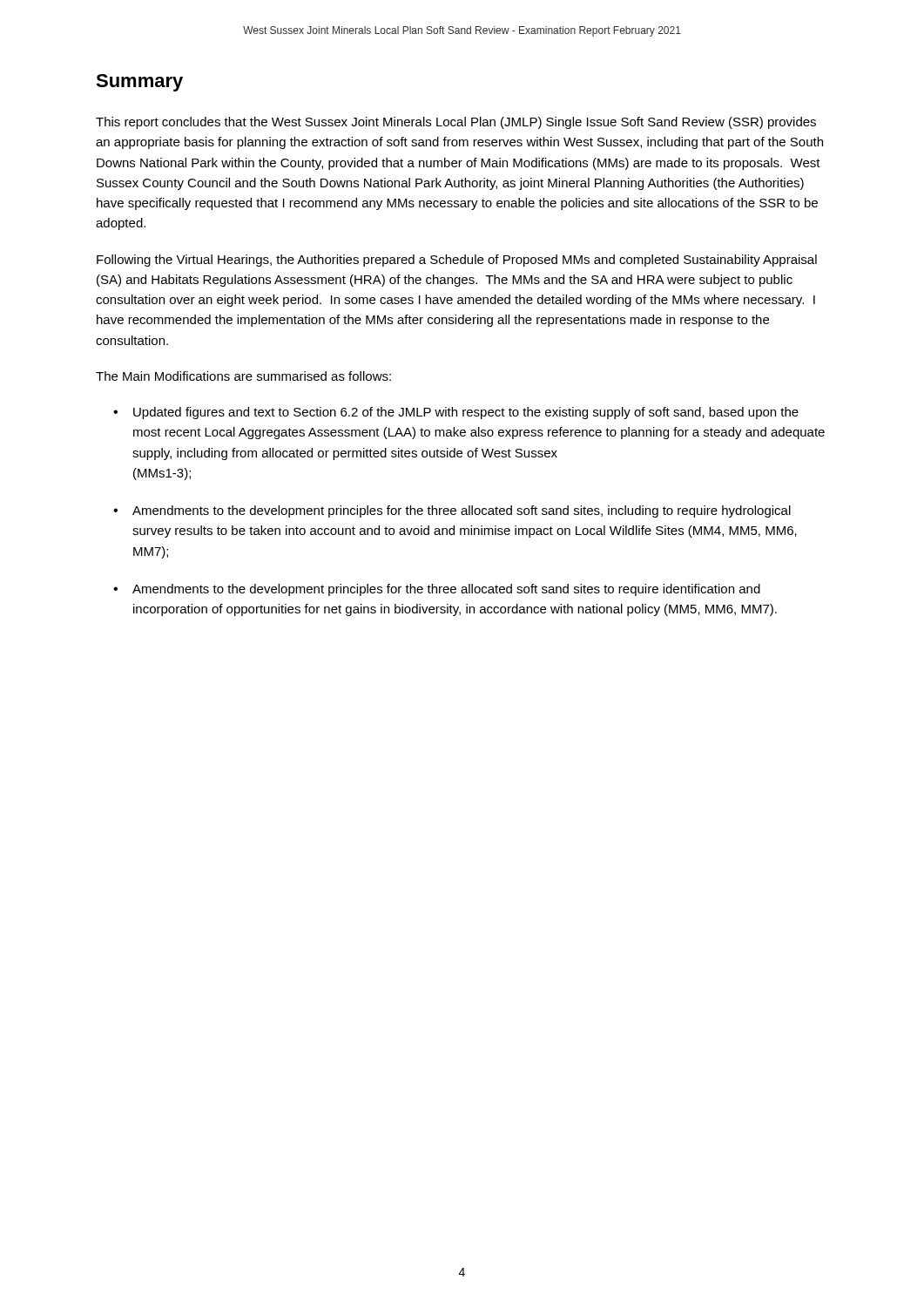Click on the list item containing "Updated figures and text to Section 6.2 of"
The height and width of the screenshot is (1307, 924).
click(479, 442)
